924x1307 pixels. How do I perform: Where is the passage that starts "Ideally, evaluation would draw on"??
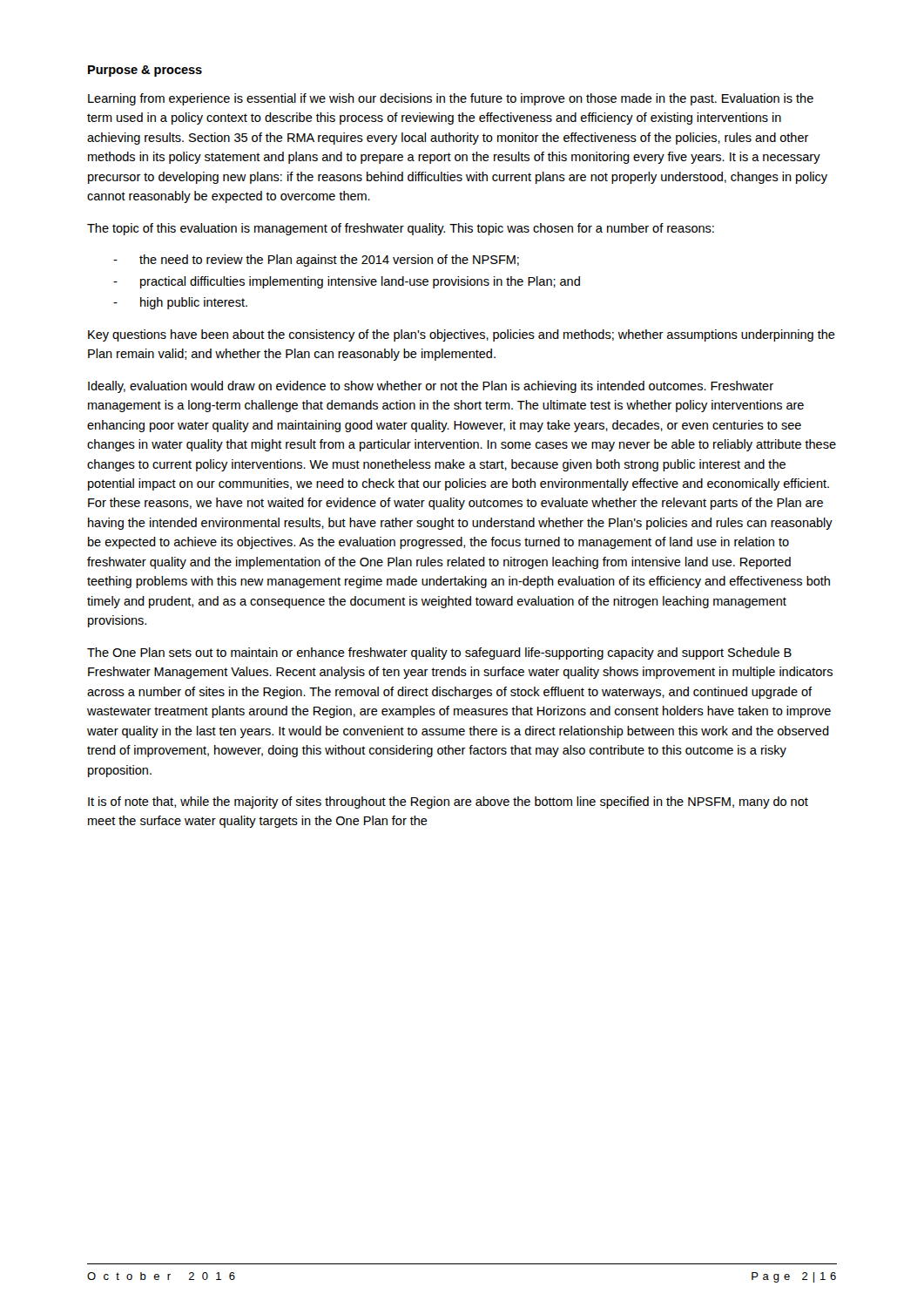(462, 503)
